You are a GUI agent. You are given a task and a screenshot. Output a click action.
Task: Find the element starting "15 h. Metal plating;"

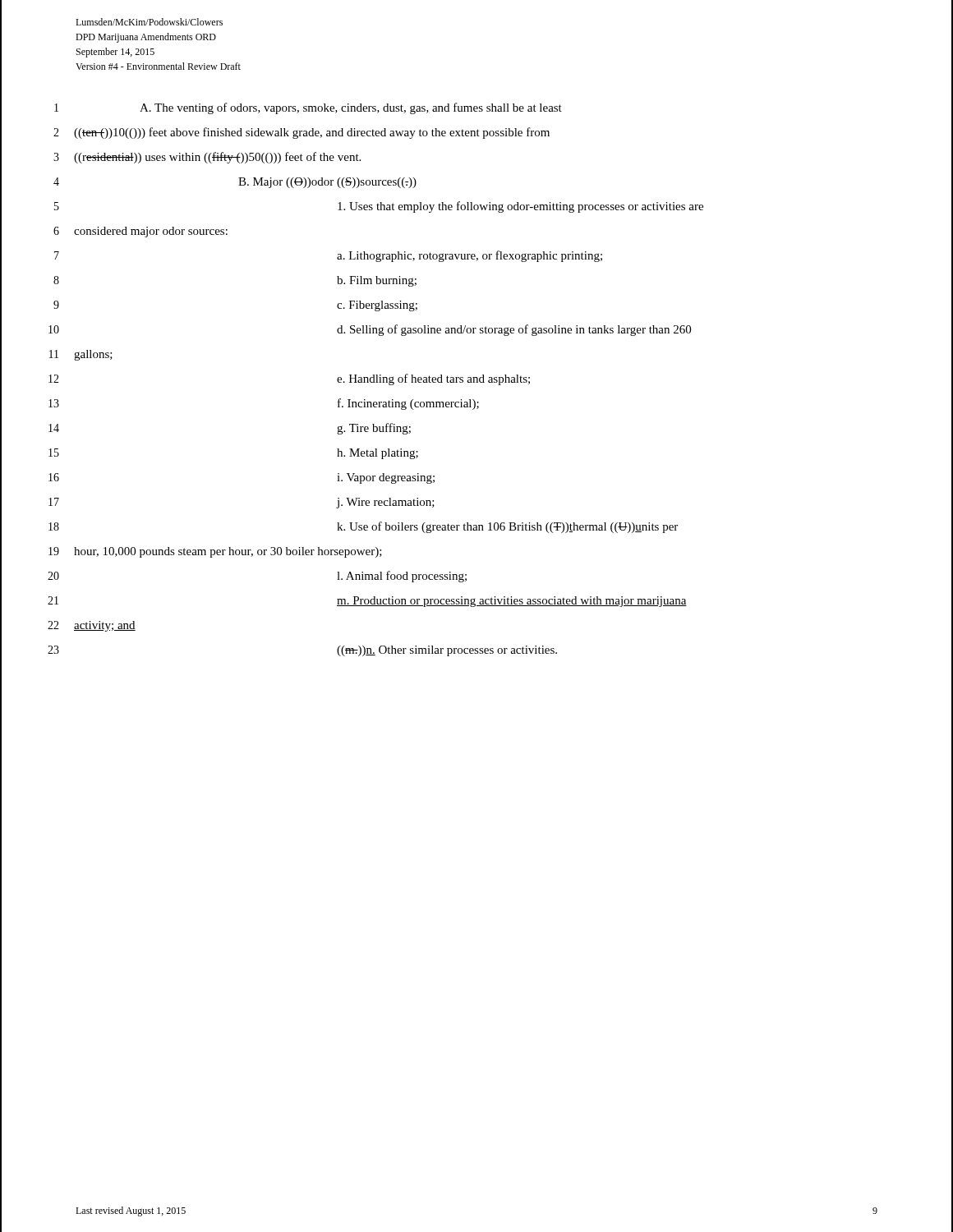tap(56, 452)
